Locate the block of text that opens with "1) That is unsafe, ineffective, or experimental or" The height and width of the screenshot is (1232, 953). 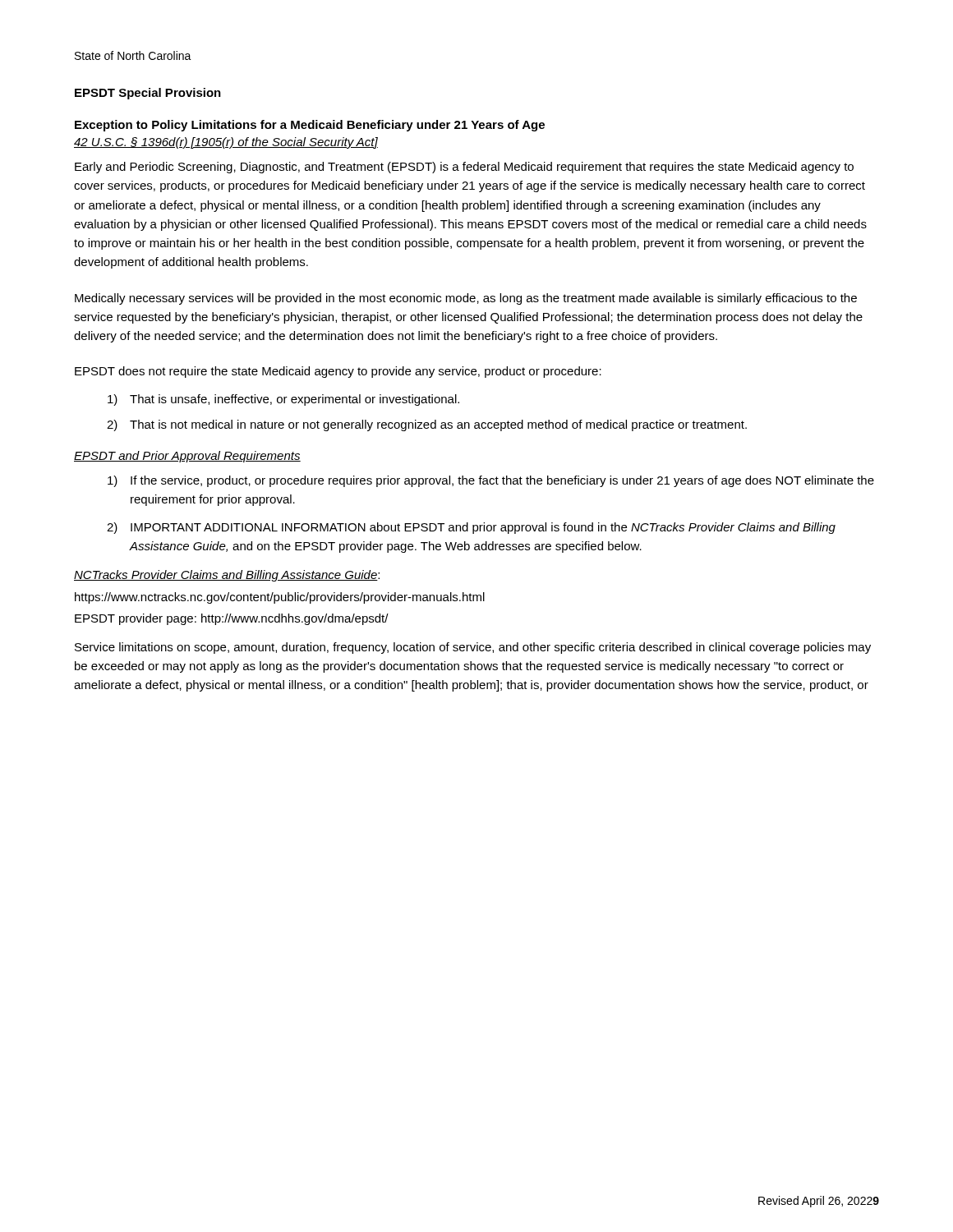coord(284,398)
